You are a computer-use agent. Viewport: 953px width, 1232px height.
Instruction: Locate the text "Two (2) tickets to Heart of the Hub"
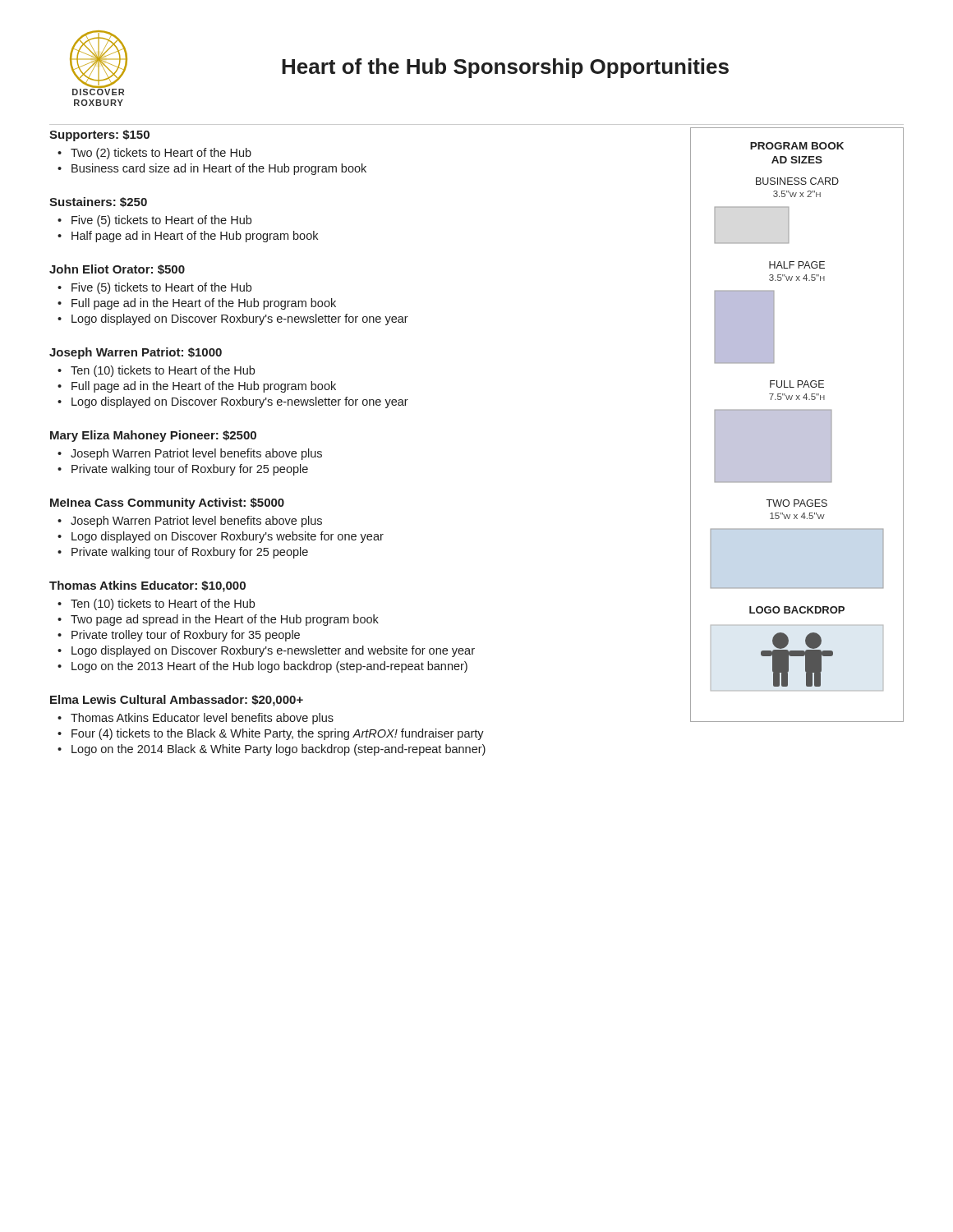click(x=161, y=153)
